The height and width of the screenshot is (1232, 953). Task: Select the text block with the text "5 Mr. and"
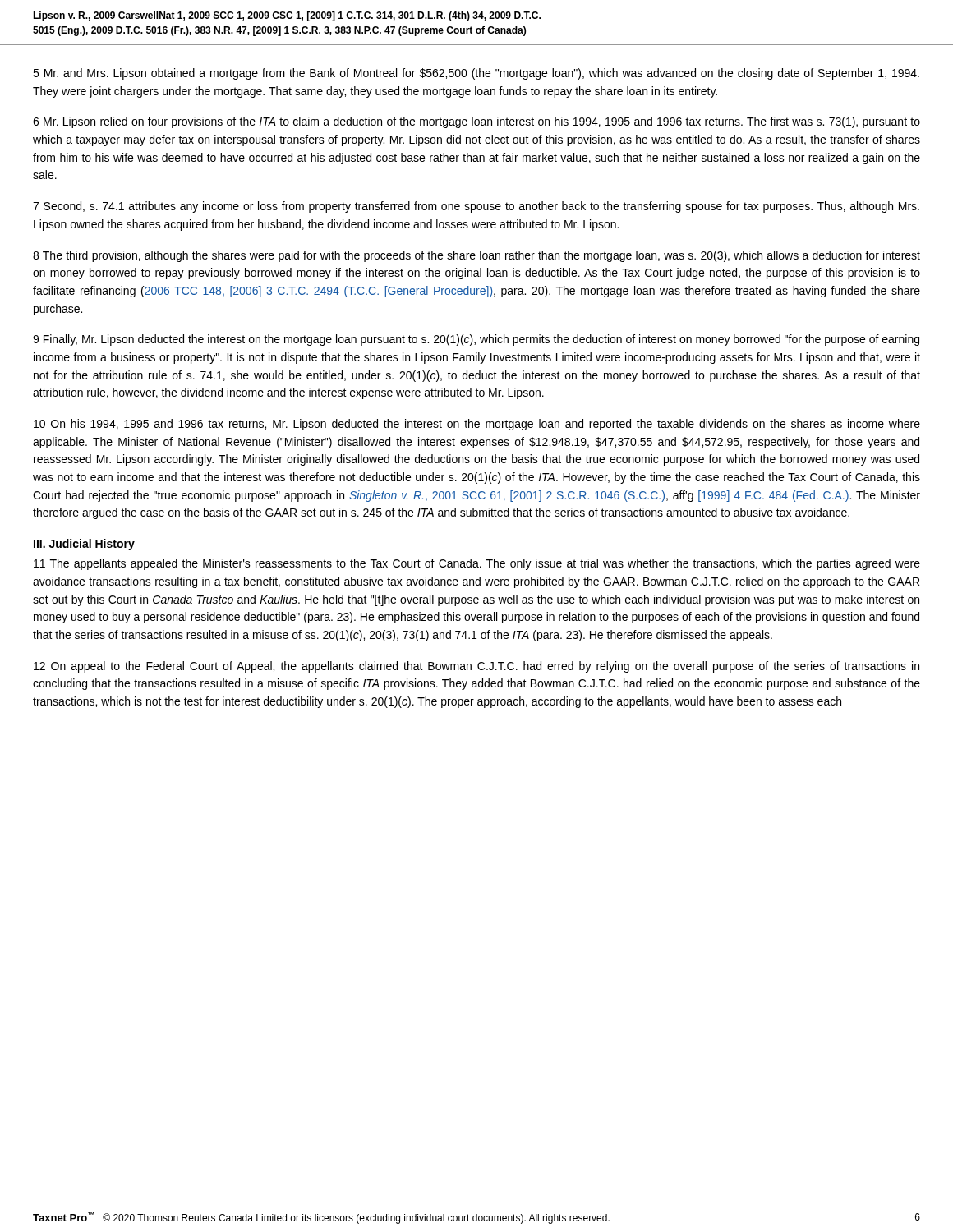click(x=476, y=82)
